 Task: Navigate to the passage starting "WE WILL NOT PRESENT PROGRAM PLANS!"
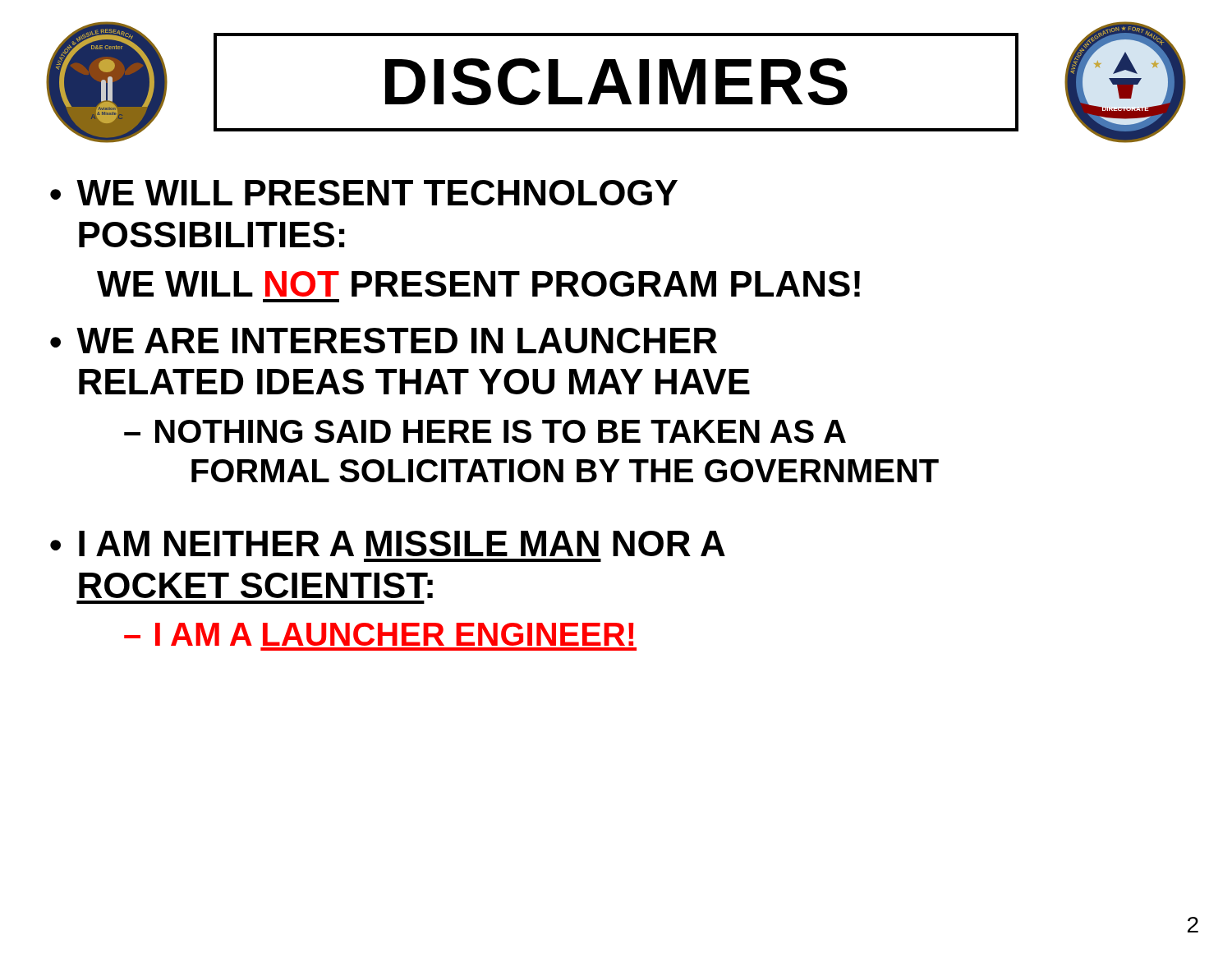tap(480, 284)
